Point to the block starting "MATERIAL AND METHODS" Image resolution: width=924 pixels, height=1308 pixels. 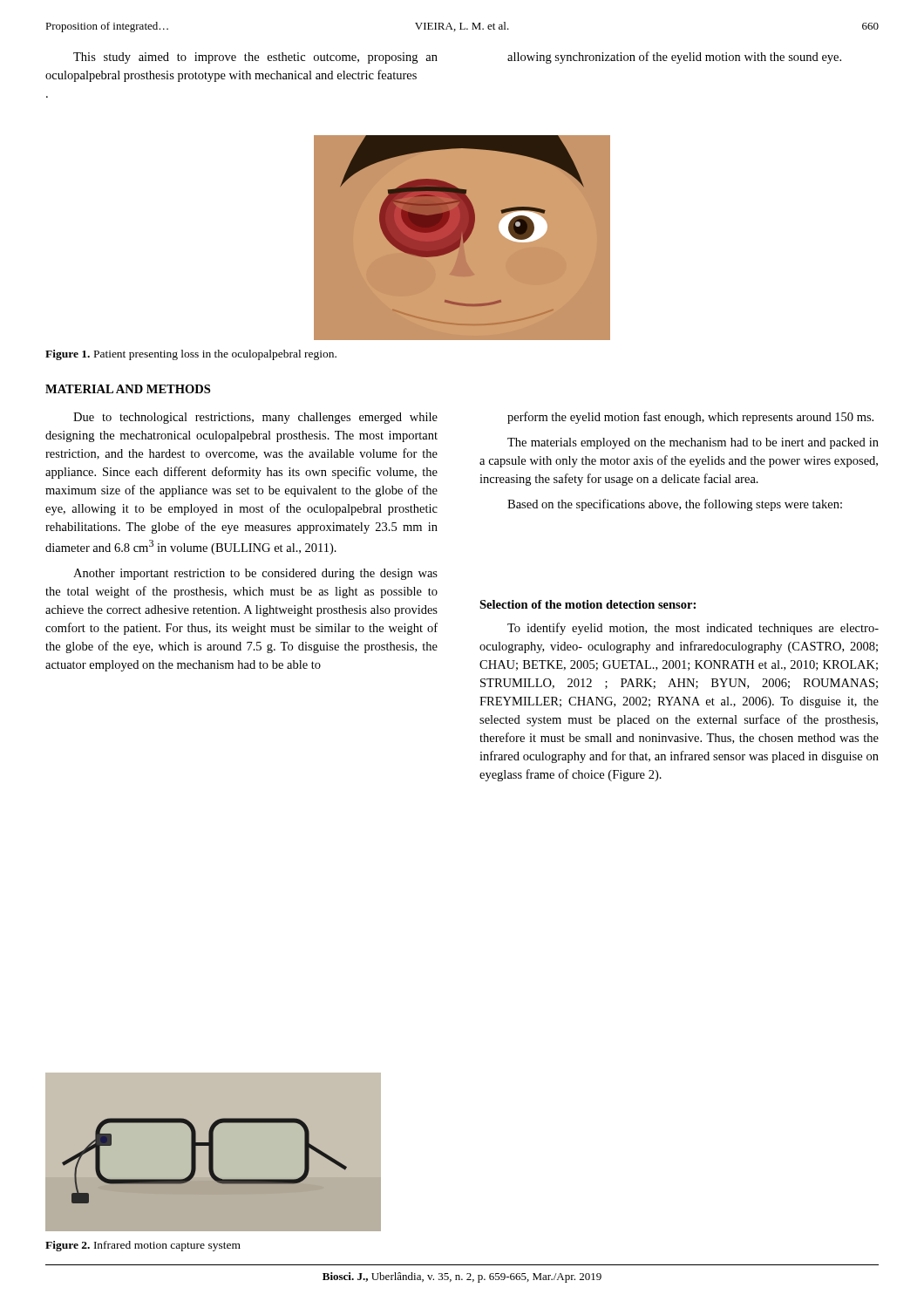(x=128, y=389)
